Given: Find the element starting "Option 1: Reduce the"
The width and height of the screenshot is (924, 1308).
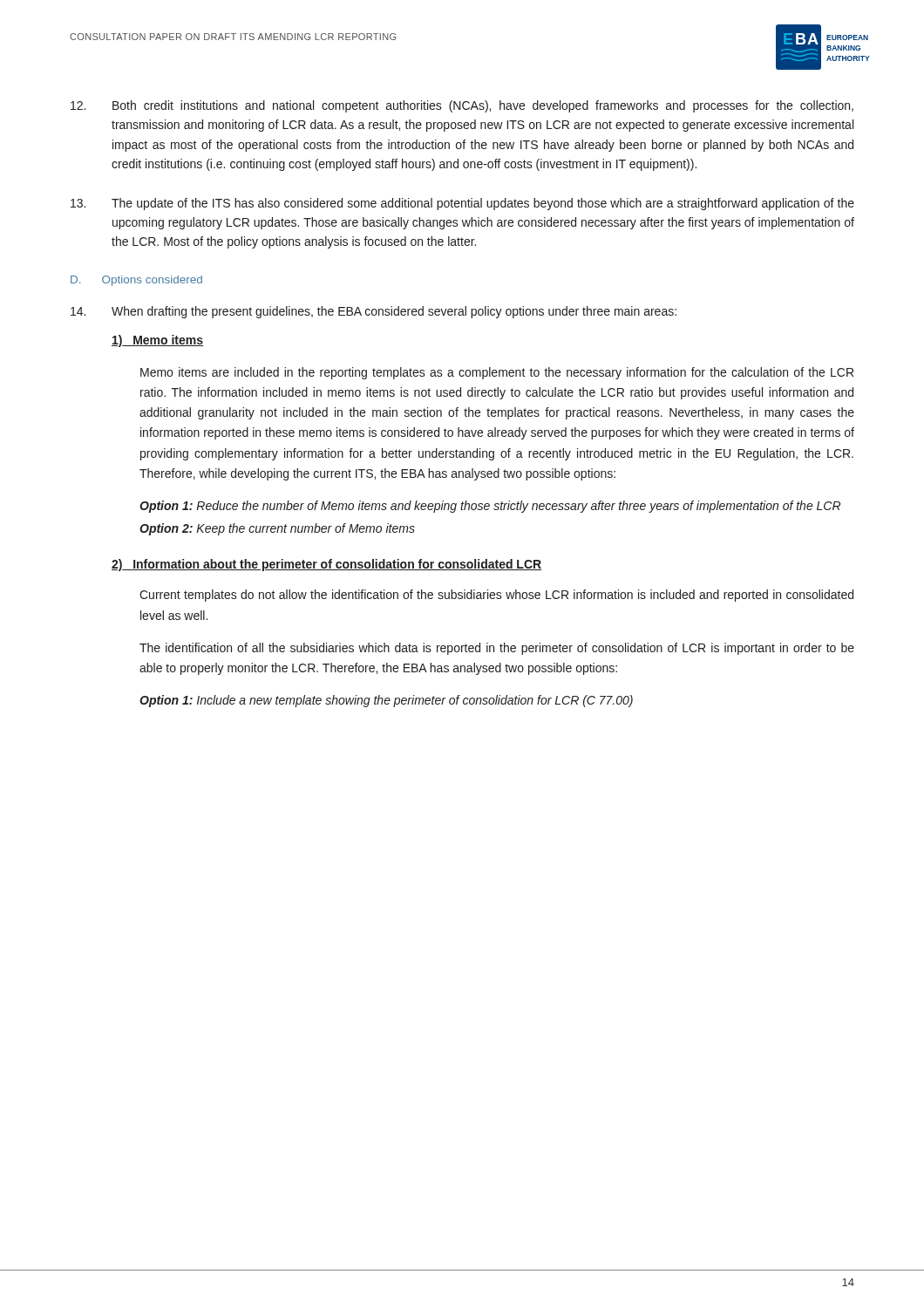Looking at the screenshot, I should 490,505.
